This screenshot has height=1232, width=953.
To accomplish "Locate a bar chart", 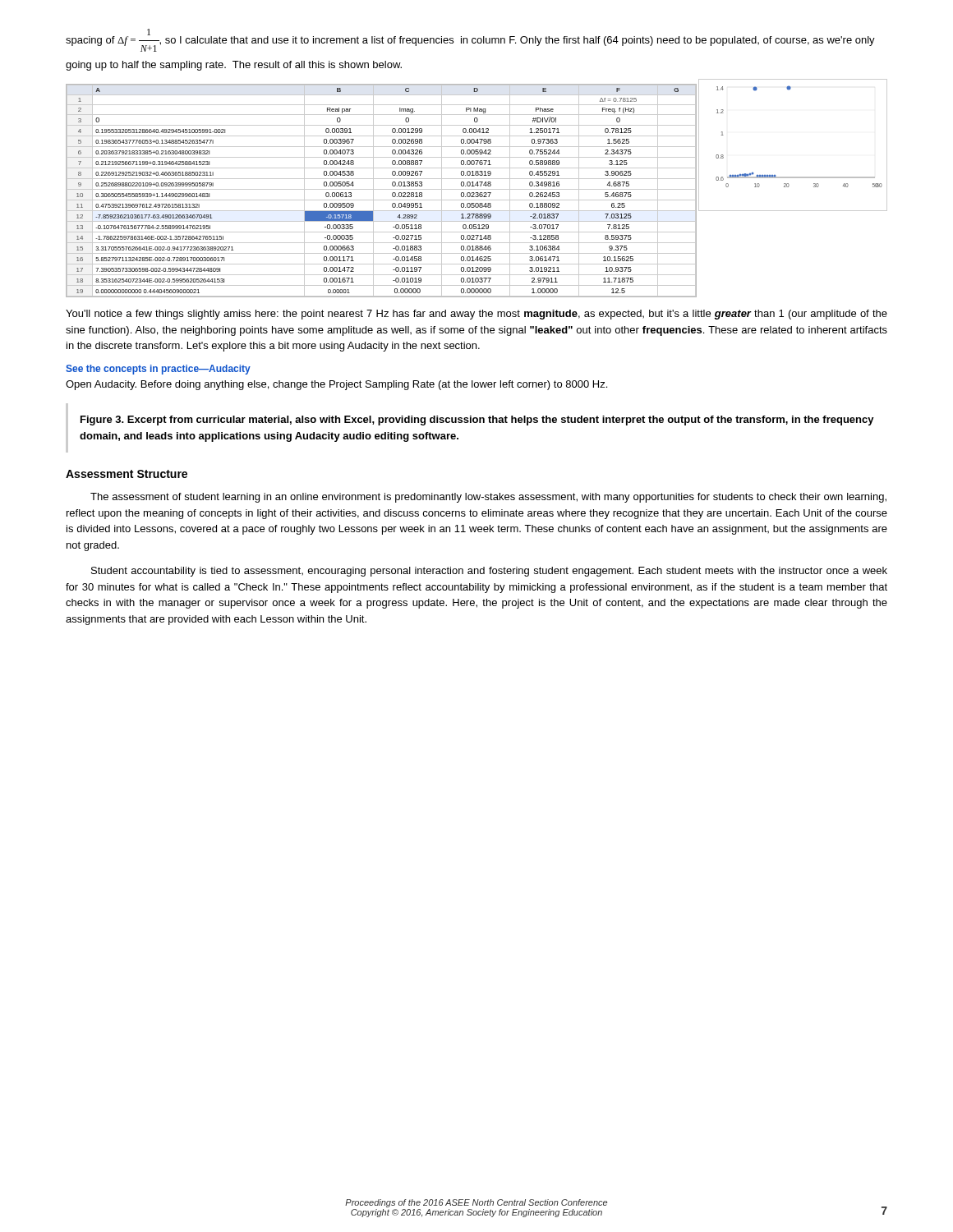I will pos(793,145).
